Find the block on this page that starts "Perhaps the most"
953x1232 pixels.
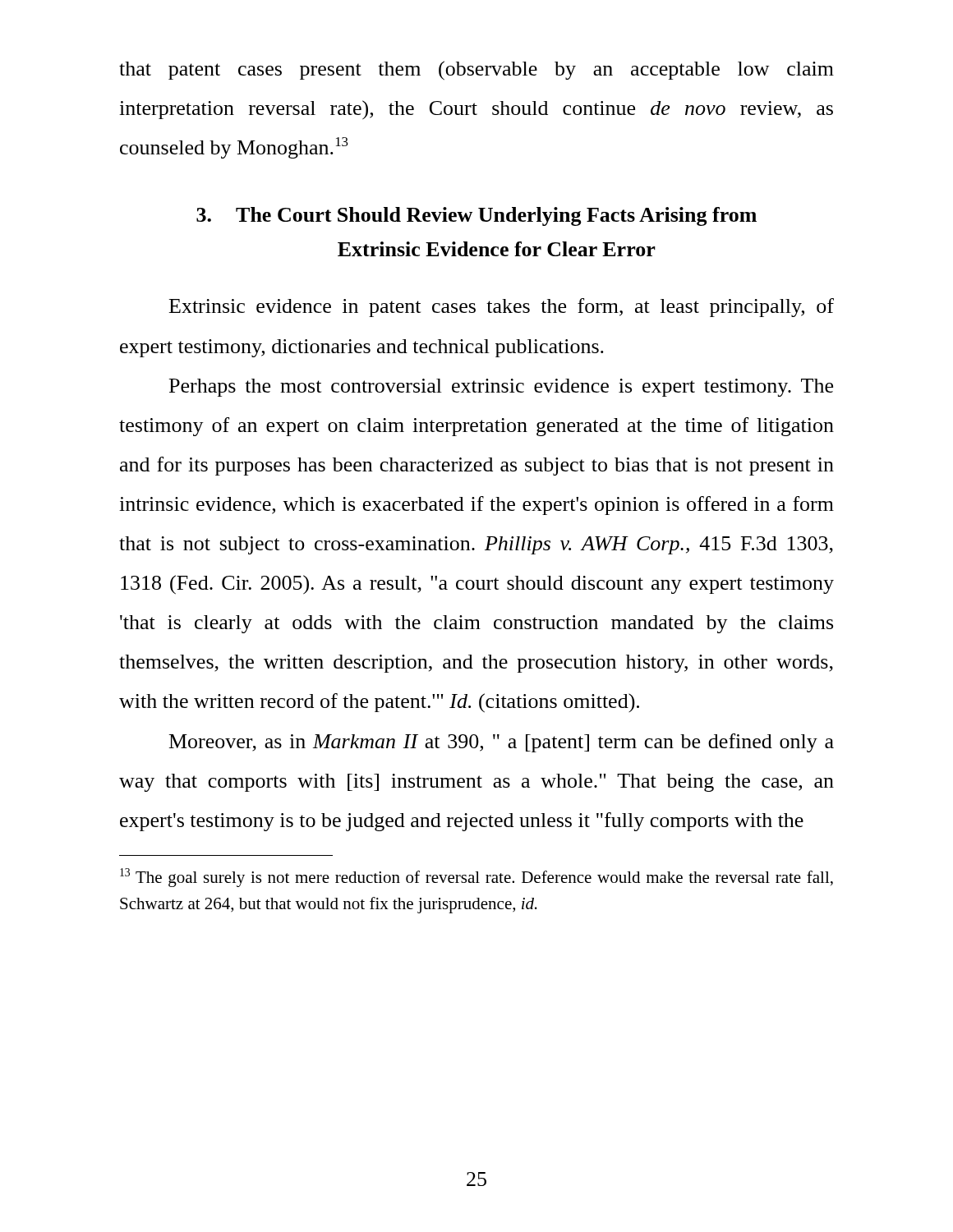pos(476,543)
